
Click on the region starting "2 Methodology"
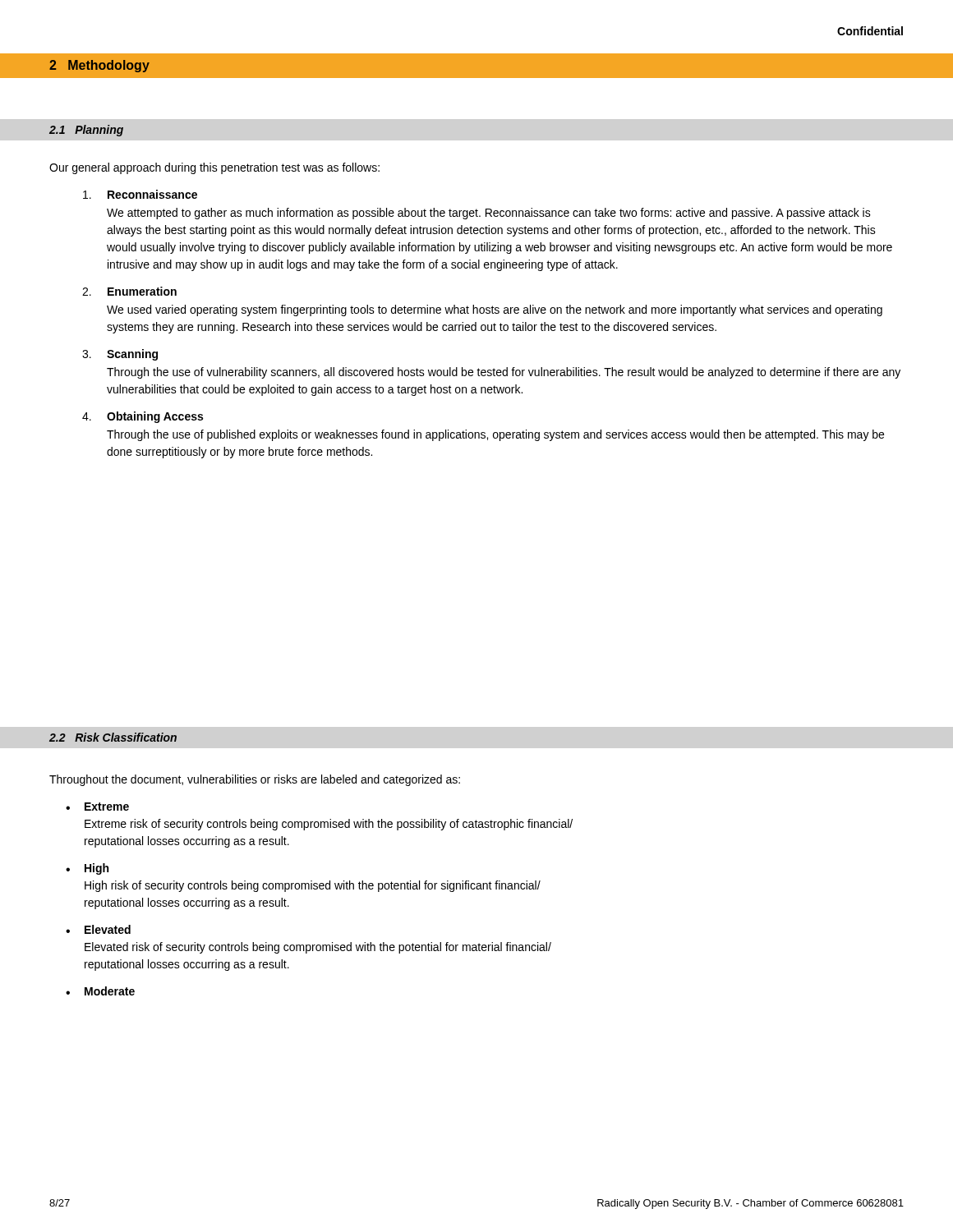(x=99, y=66)
